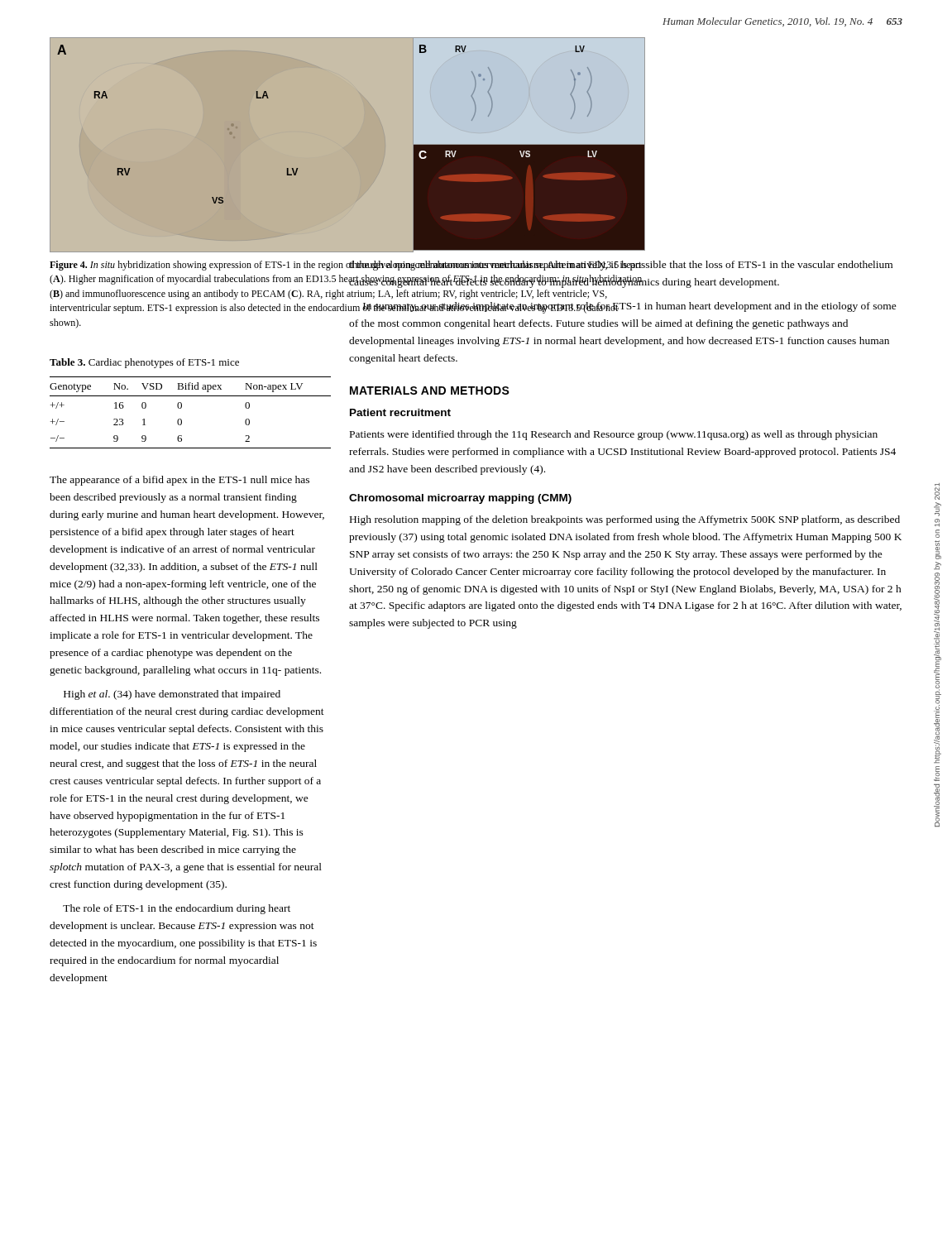952x1241 pixels.
Task: Navigate to the region starting "The appearance of a bifid"
Action: [188, 729]
